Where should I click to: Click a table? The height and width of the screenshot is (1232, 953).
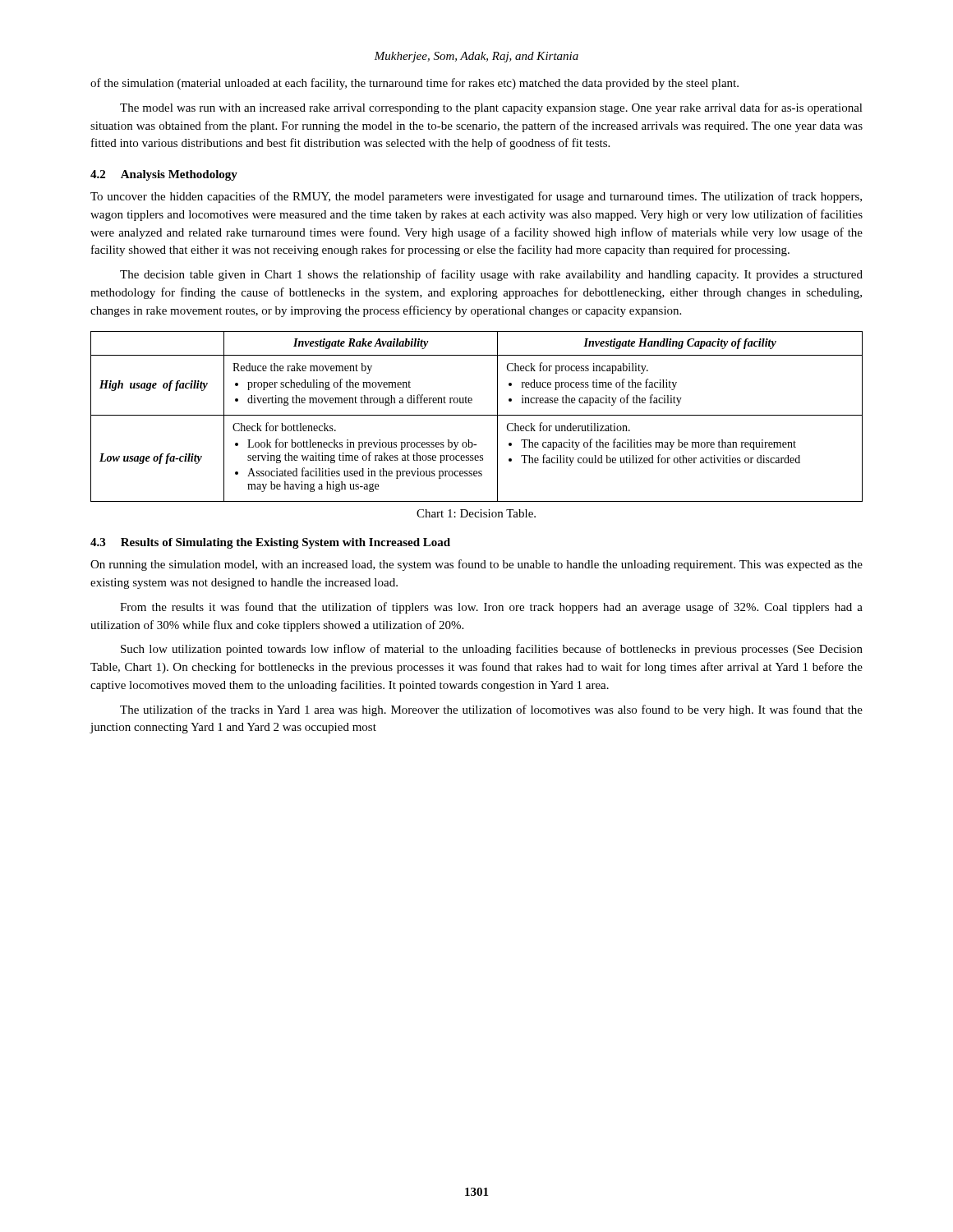click(476, 417)
